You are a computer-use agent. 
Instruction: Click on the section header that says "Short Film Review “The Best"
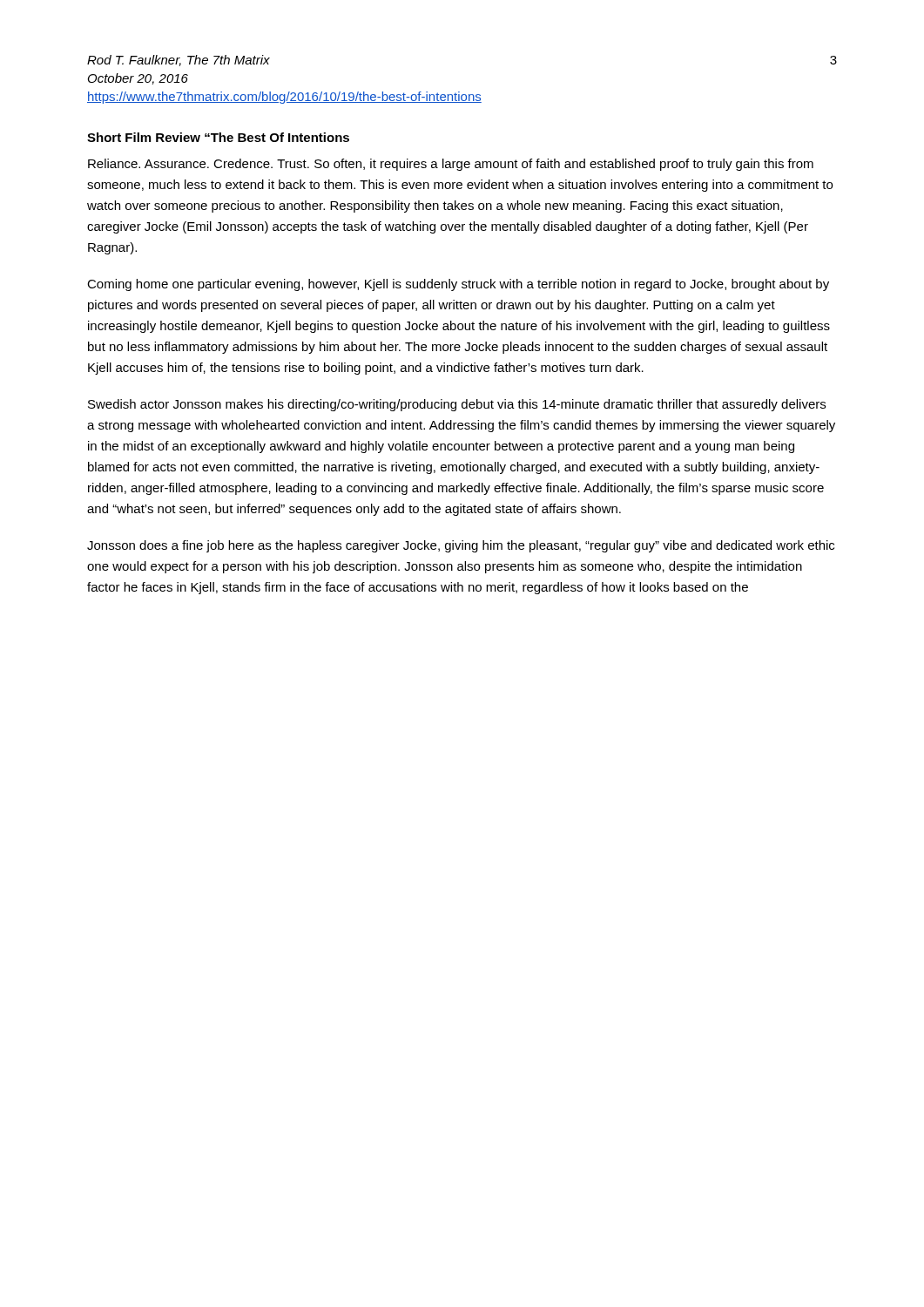218,137
